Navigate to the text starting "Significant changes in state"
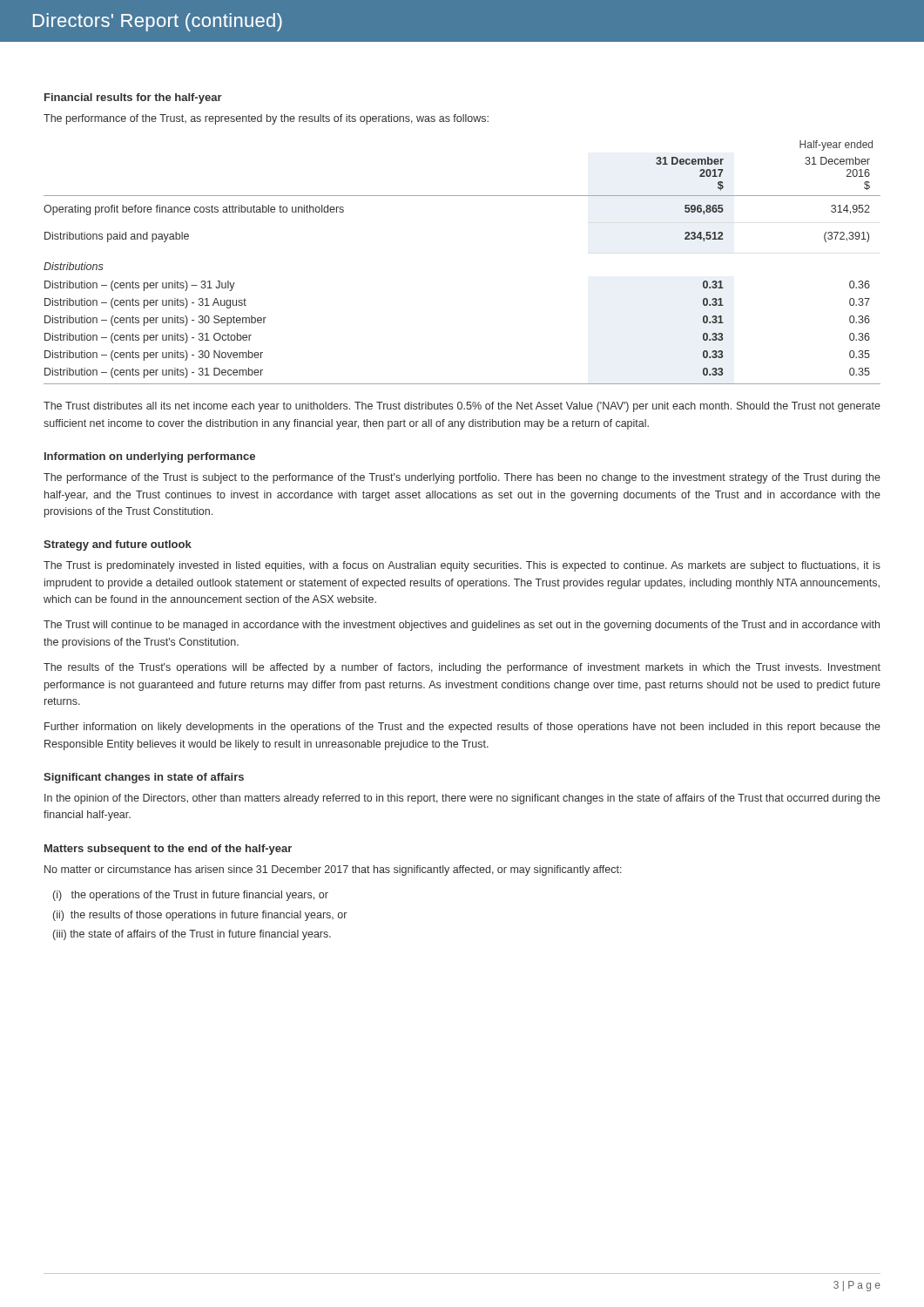Screen dimensions: 1307x924 coord(144,777)
